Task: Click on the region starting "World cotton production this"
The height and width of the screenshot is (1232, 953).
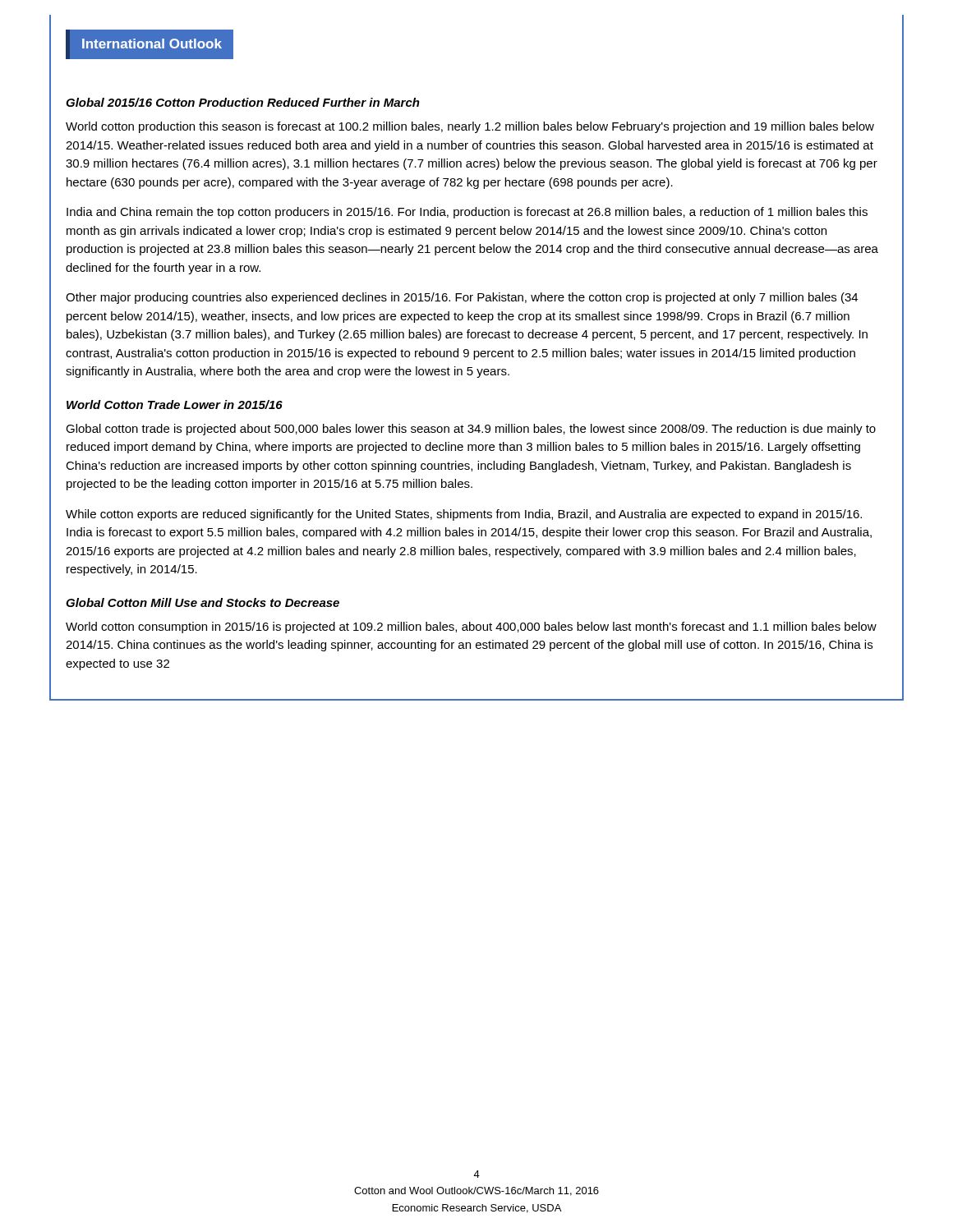Action: 471,154
